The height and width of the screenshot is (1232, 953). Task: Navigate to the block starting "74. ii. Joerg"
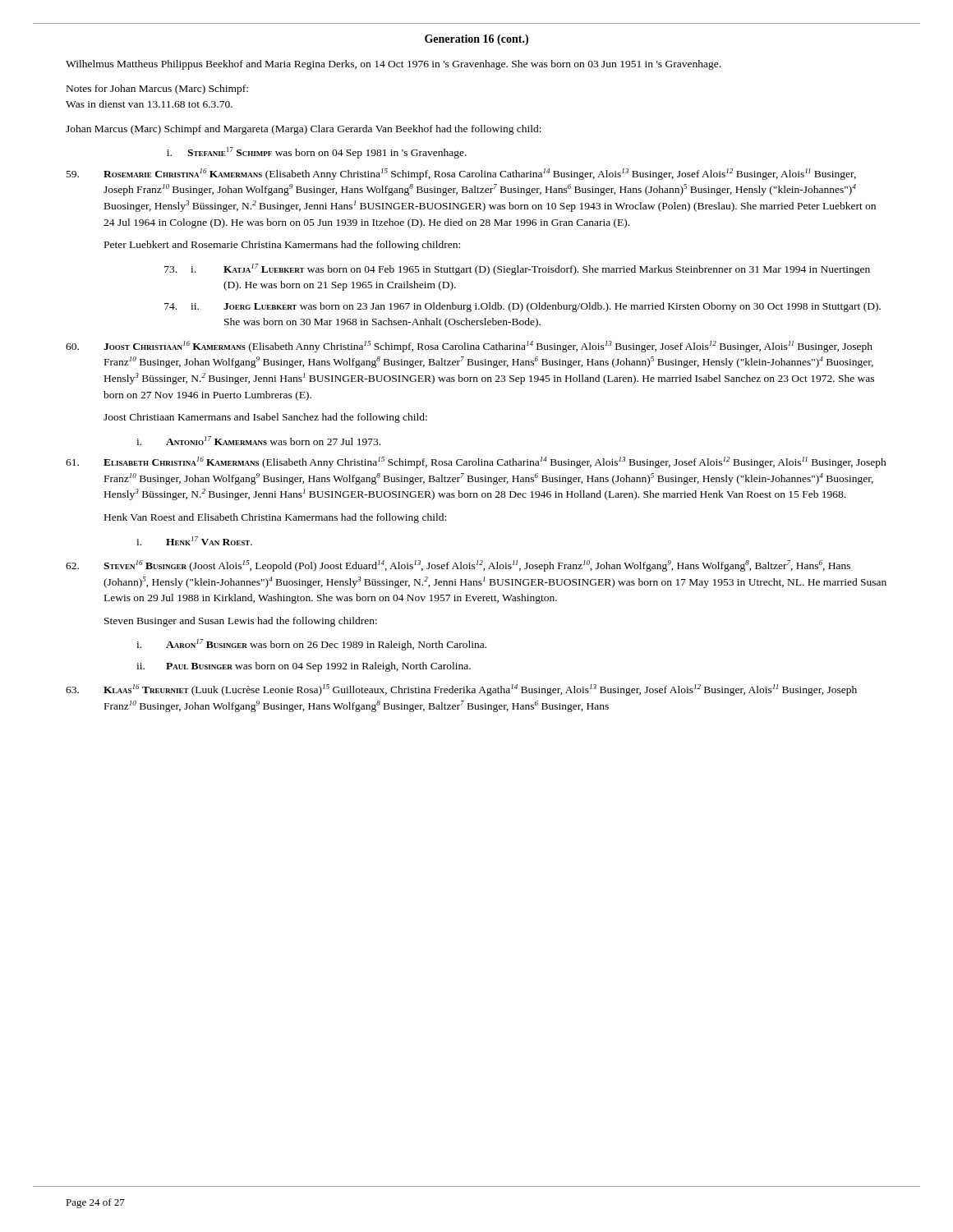pyautogui.click(x=495, y=314)
